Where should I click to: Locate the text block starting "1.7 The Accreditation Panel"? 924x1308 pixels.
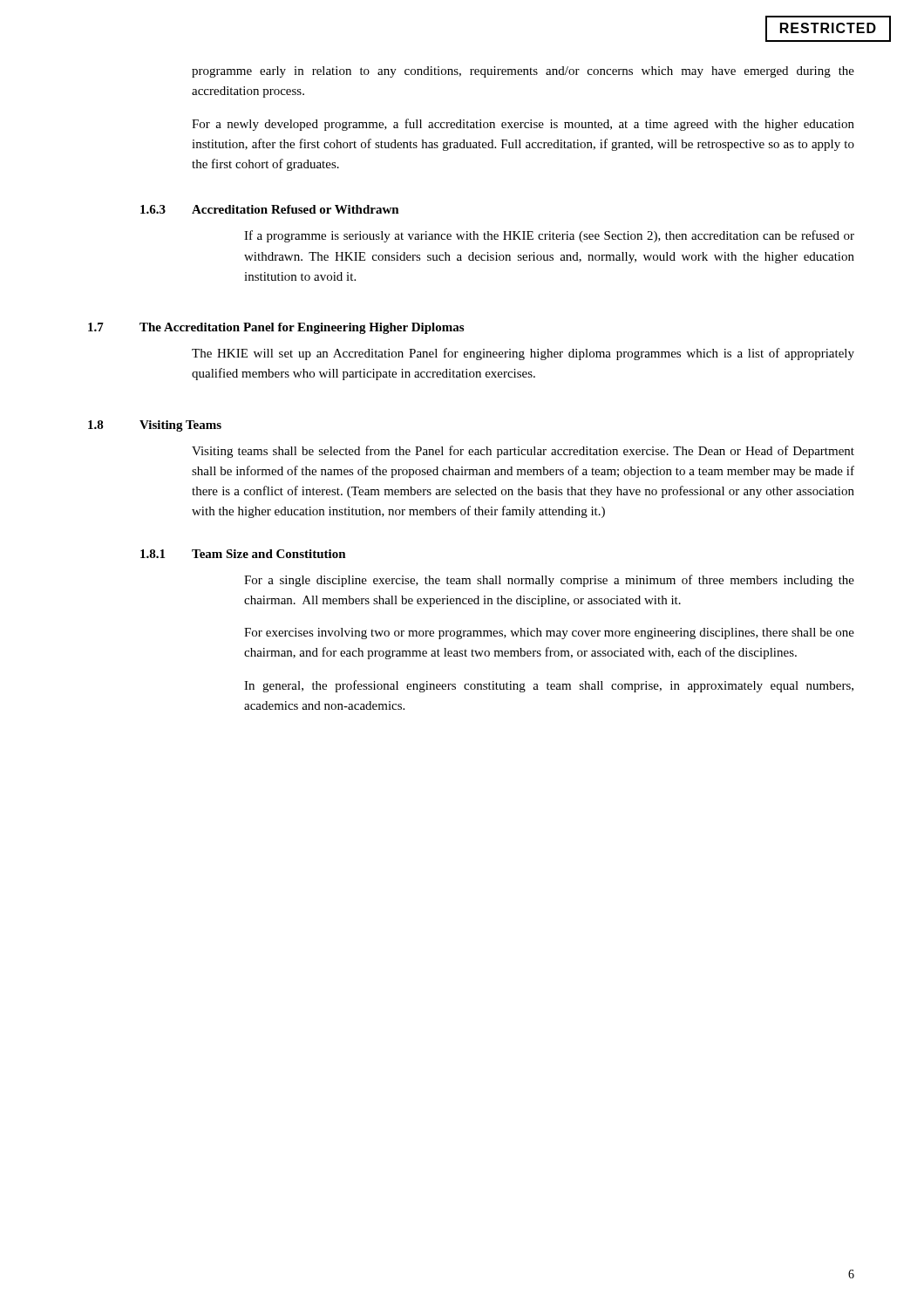pos(276,327)
